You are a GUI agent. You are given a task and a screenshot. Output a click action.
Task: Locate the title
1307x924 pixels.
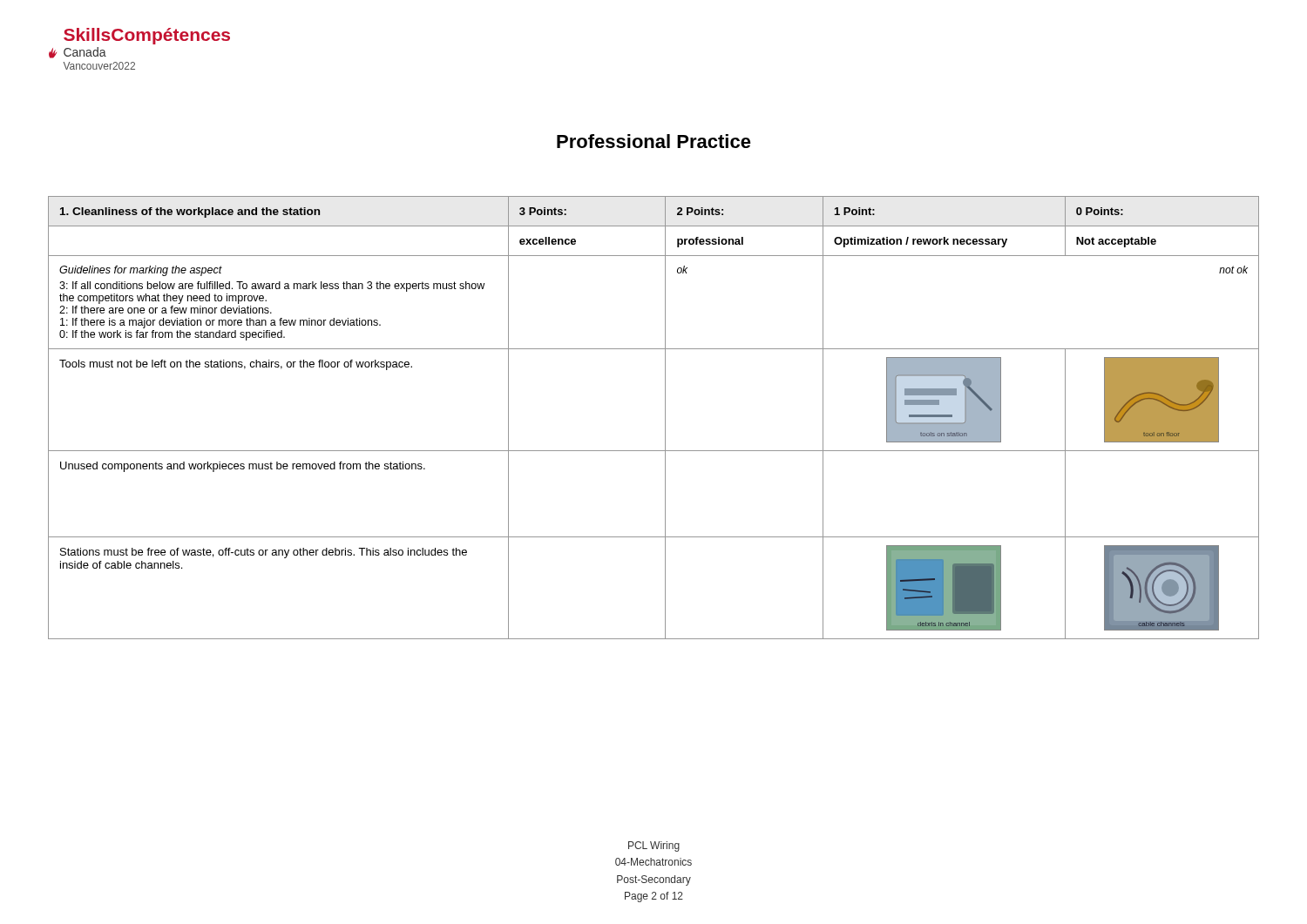(654, 142)
